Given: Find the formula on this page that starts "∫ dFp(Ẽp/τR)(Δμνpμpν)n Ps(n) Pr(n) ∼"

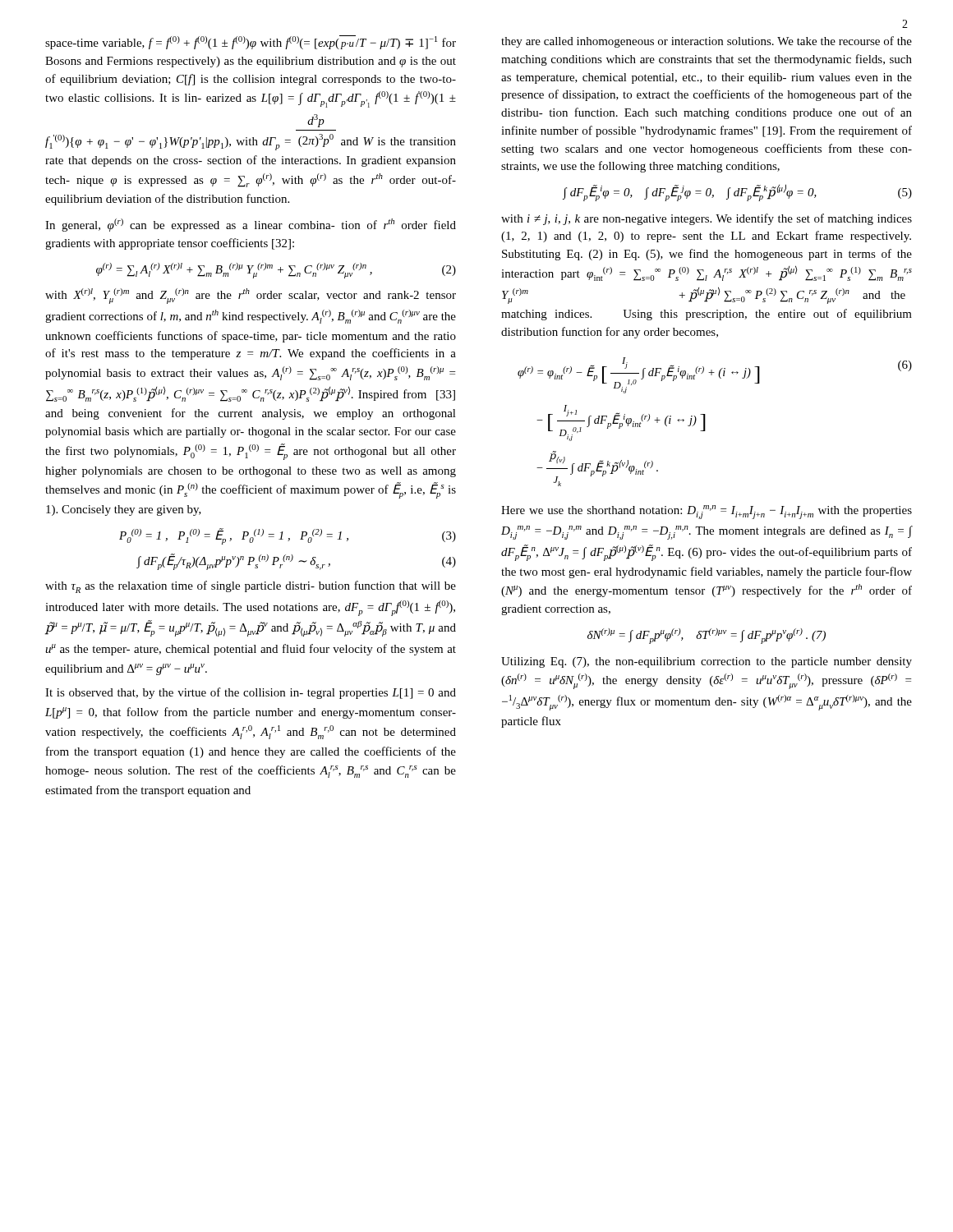Looking at the screenshot, I should pyautogui.click(x=251, y=562).
